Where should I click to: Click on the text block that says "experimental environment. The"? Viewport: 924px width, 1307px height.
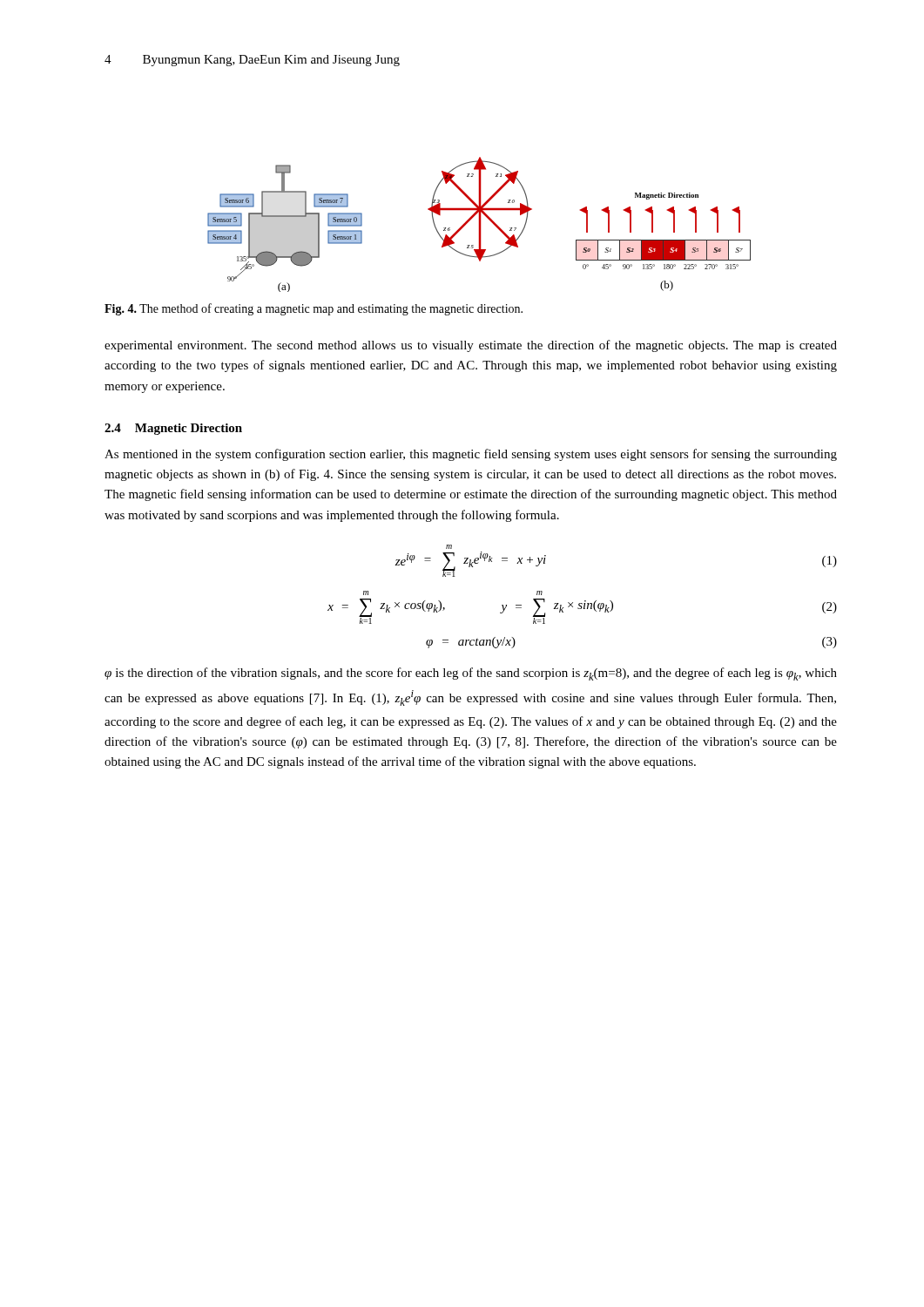click(471, 365)
